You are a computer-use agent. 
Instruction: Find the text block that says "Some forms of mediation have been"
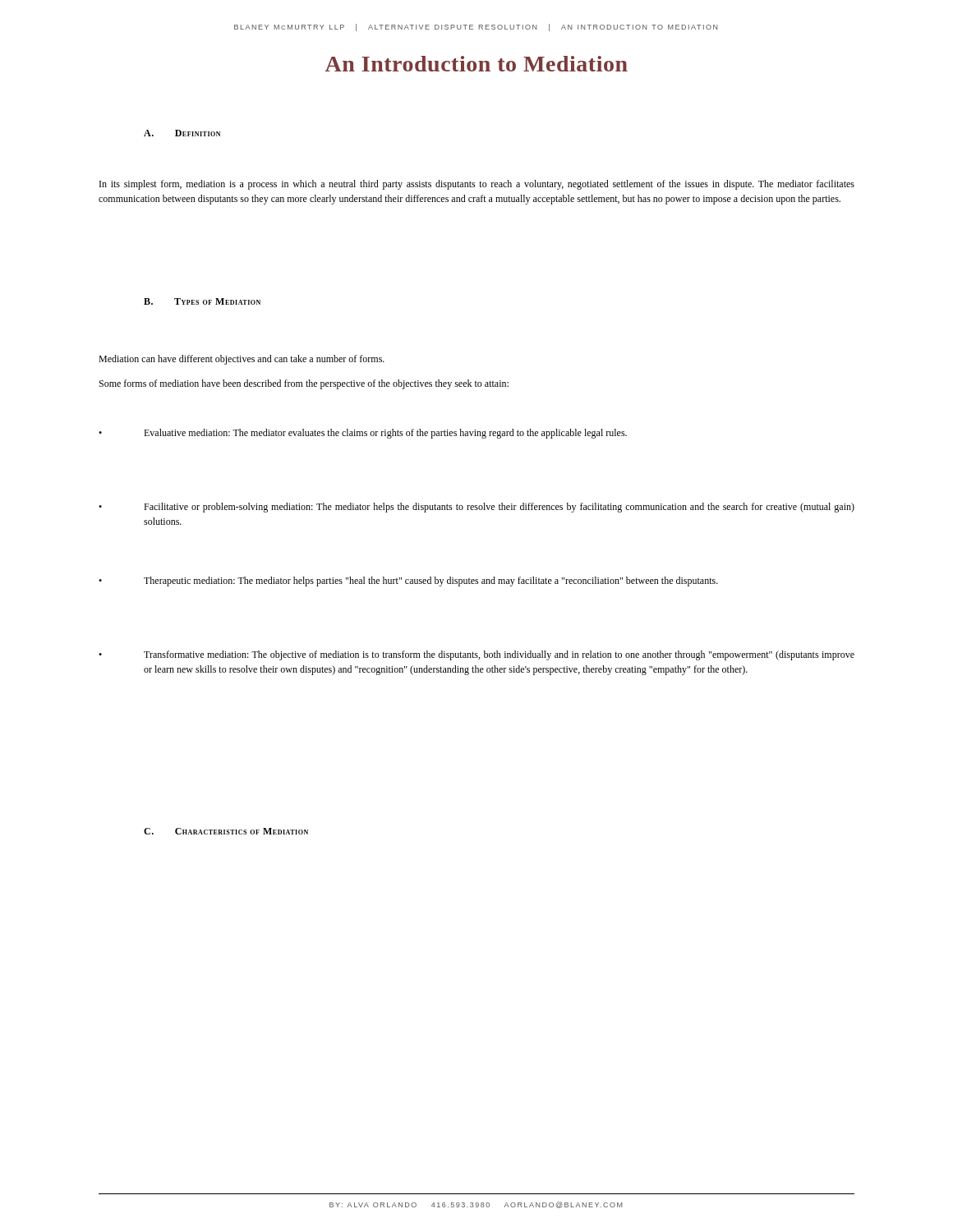click(304, 384)
